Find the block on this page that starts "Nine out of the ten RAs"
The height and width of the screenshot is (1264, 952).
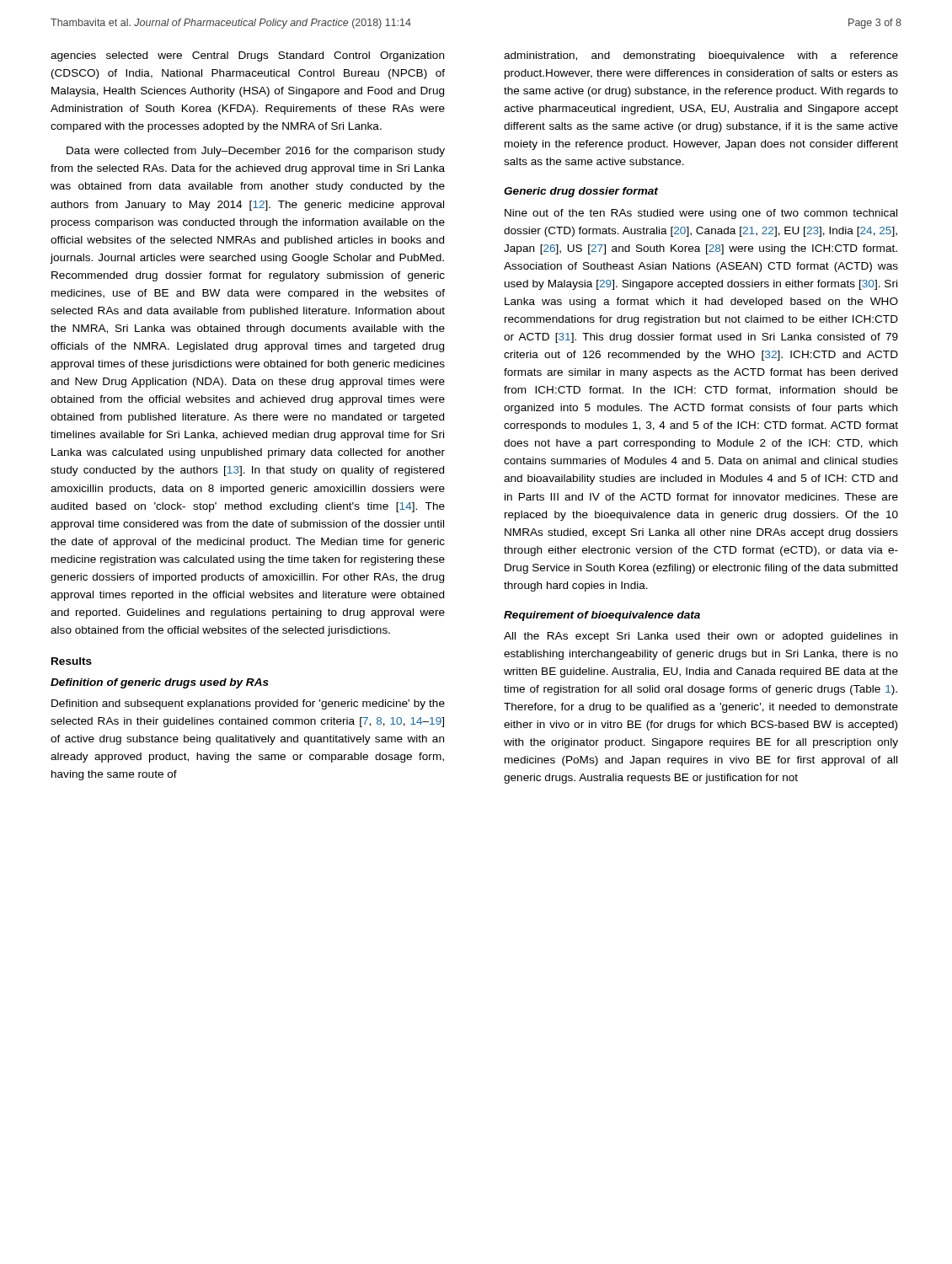[x=701, y=399]
